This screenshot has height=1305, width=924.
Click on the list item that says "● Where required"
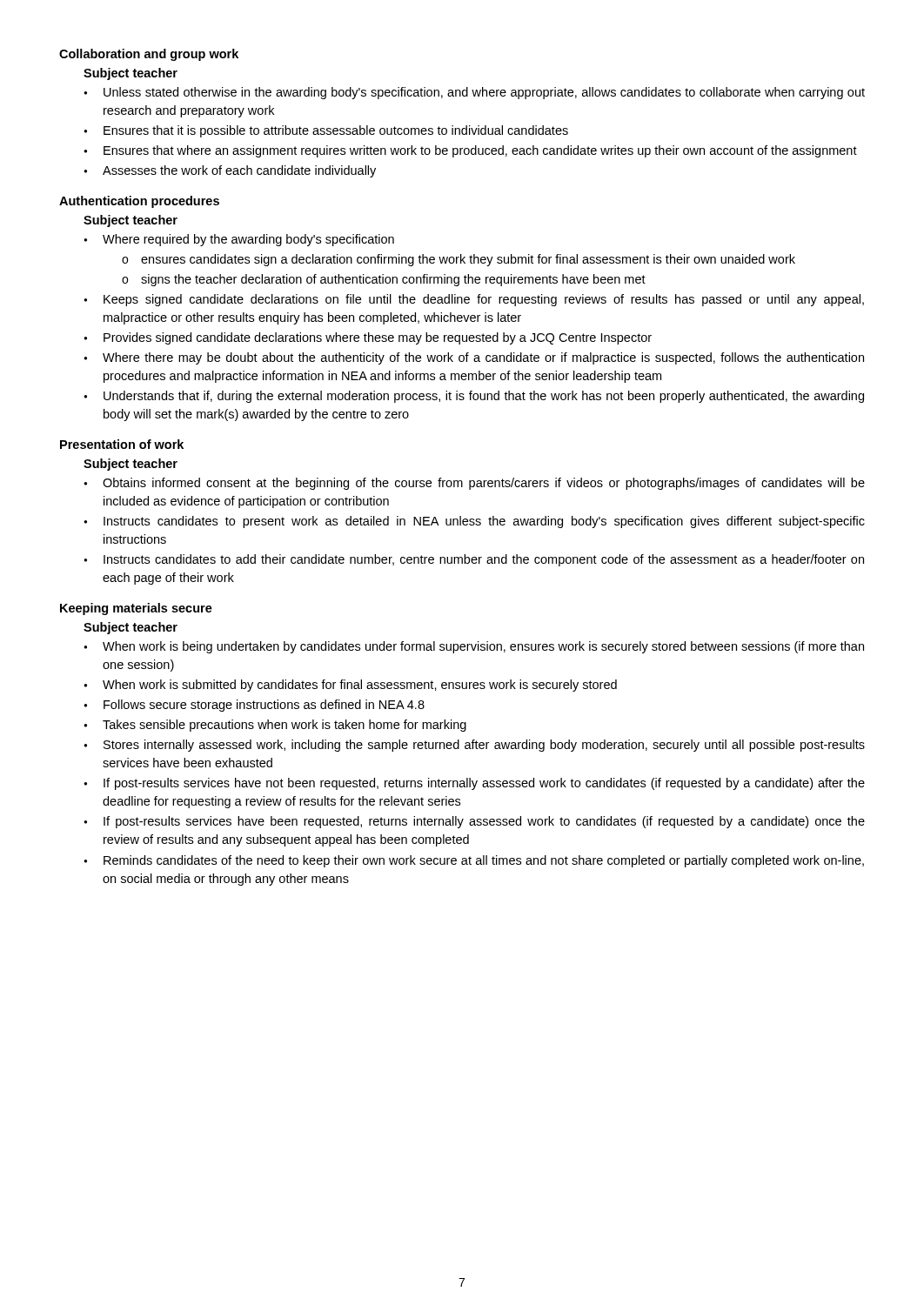pyautogui.click(x=239, y=240)
